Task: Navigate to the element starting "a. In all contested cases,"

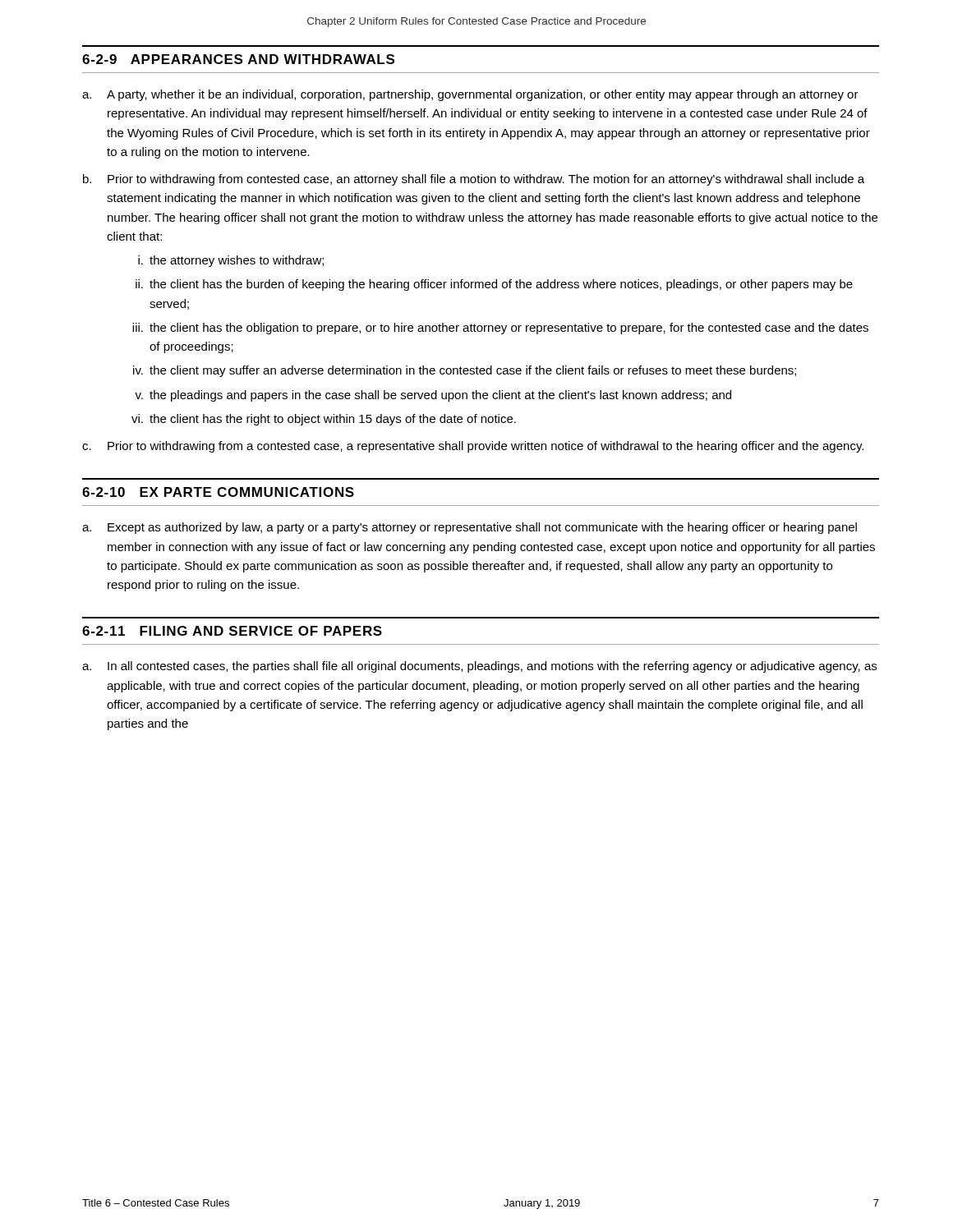Action: [x=480, y=693]
